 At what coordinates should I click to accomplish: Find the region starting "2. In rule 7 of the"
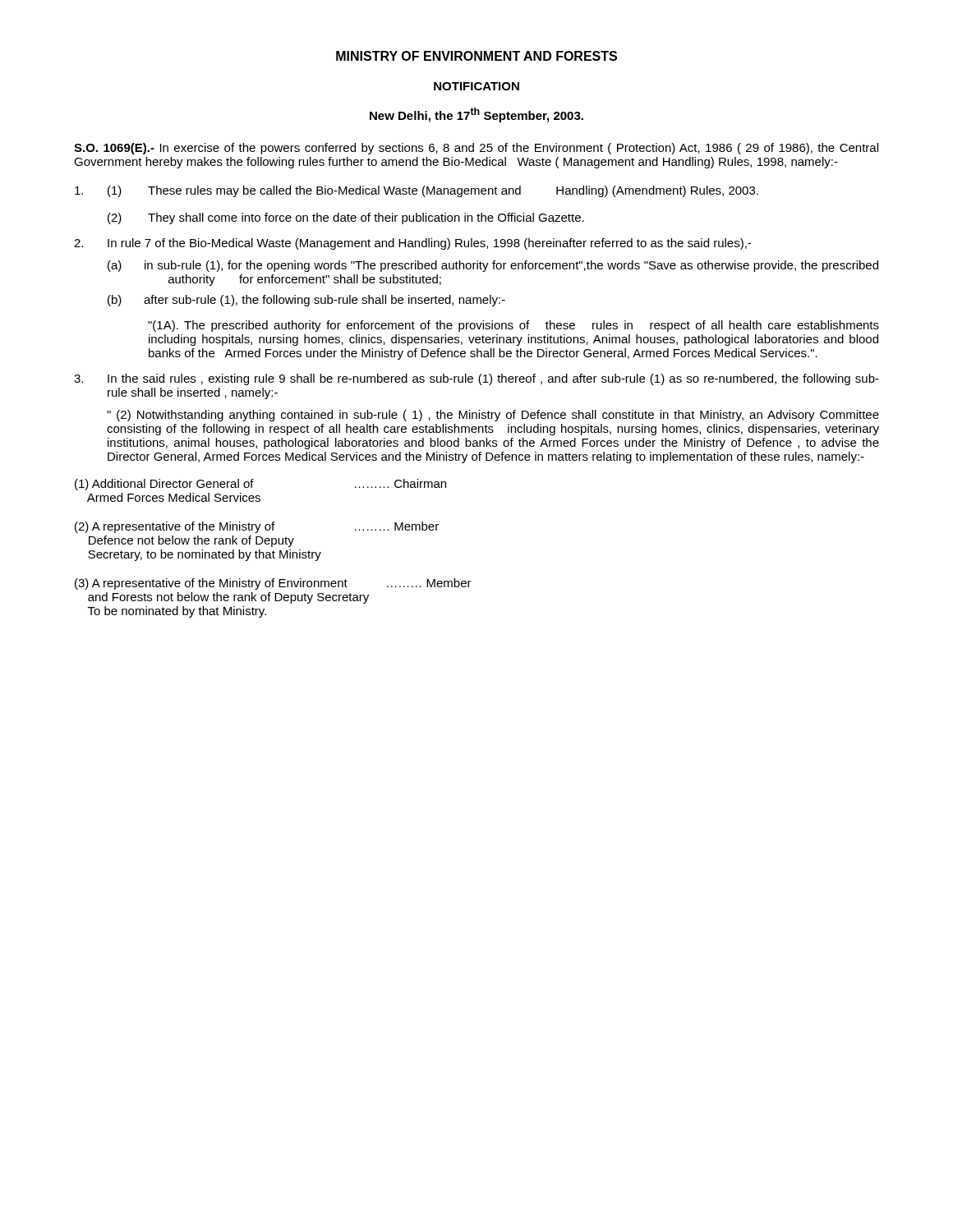click(x=476, y=298)
